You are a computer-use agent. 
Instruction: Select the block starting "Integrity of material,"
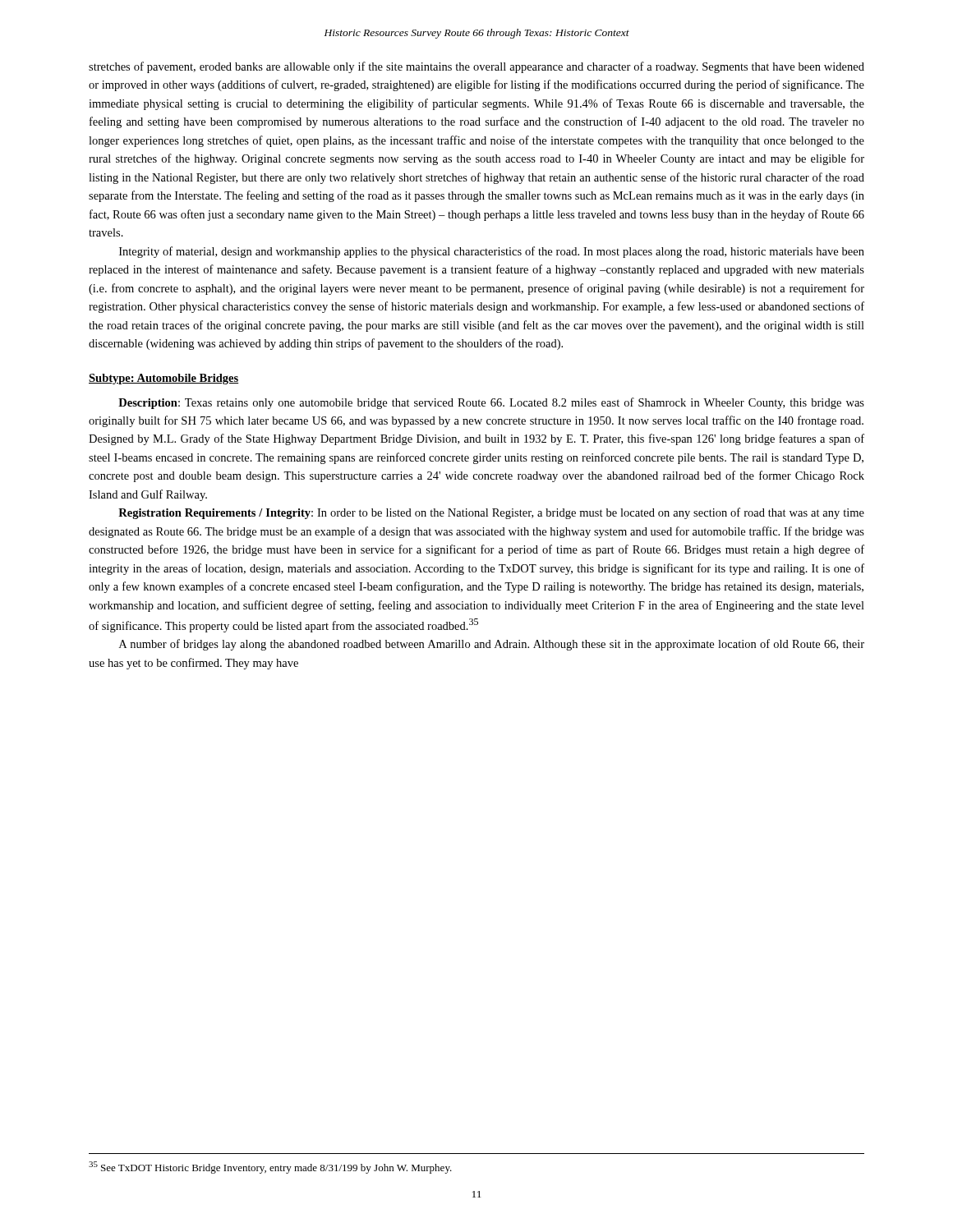pyautogui.click(x=476, y=297)
